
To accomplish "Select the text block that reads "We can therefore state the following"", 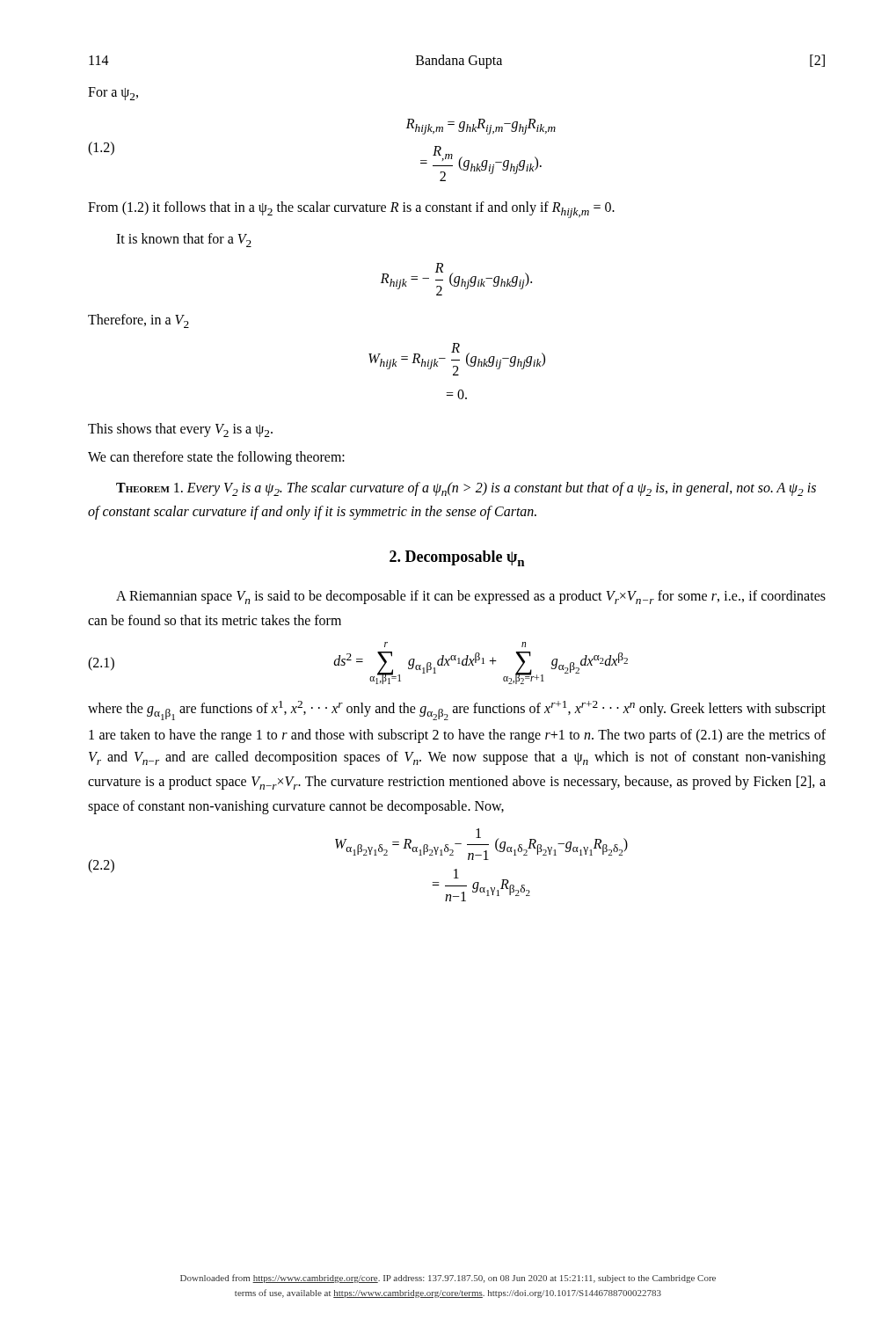I will tap(217, 457).
